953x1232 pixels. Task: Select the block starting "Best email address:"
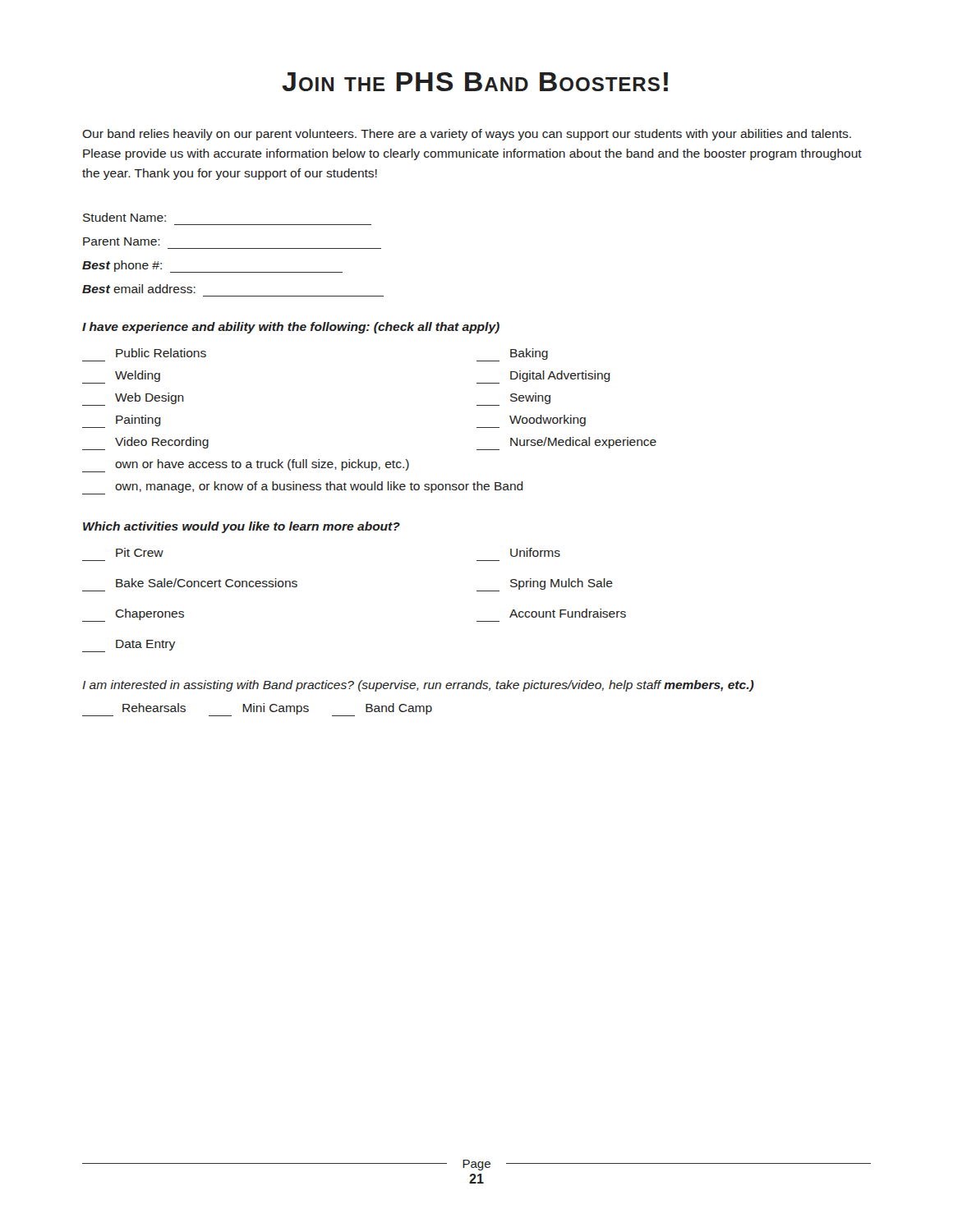[233, 289]
